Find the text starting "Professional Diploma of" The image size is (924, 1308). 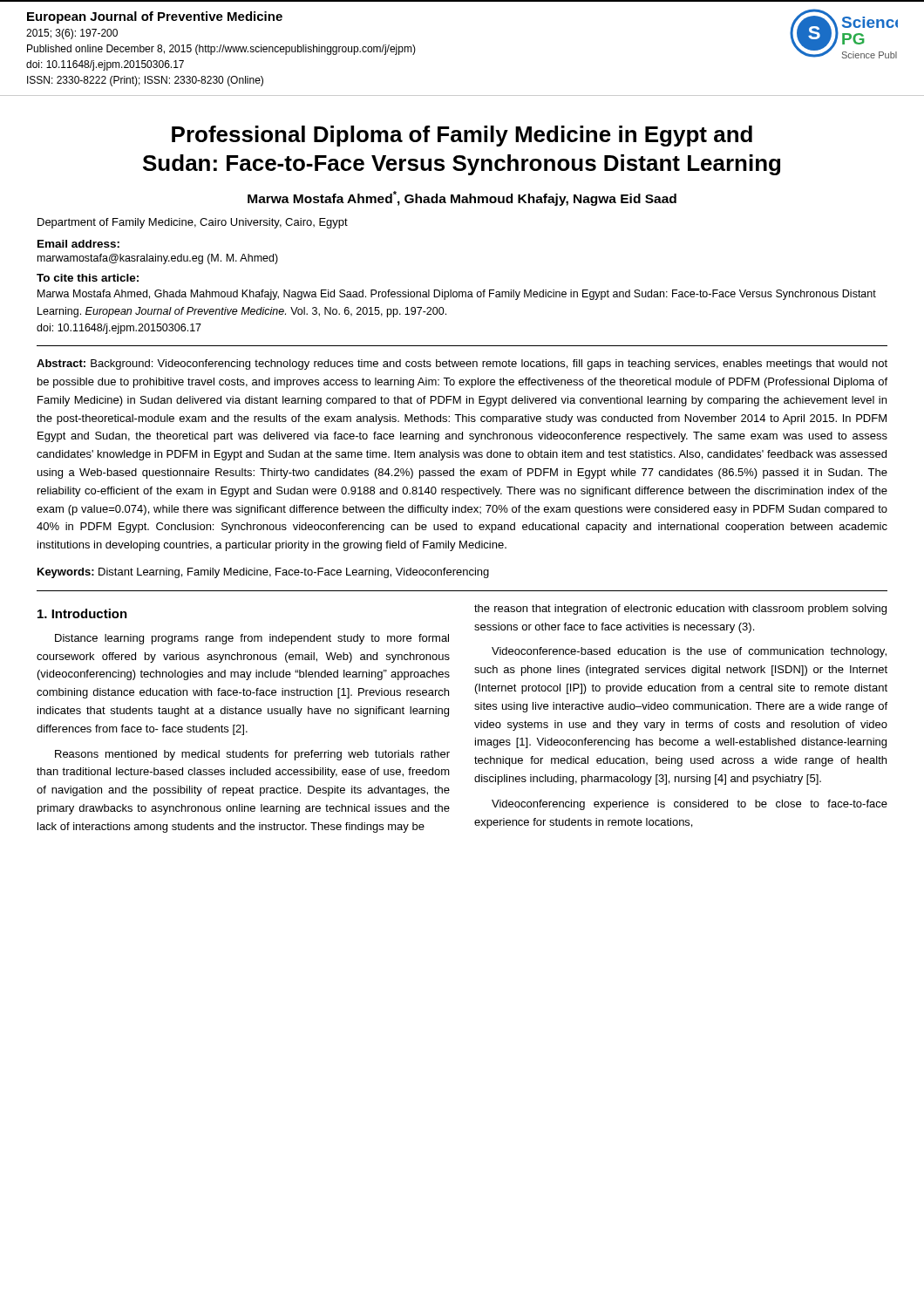(x=462, y=148)
